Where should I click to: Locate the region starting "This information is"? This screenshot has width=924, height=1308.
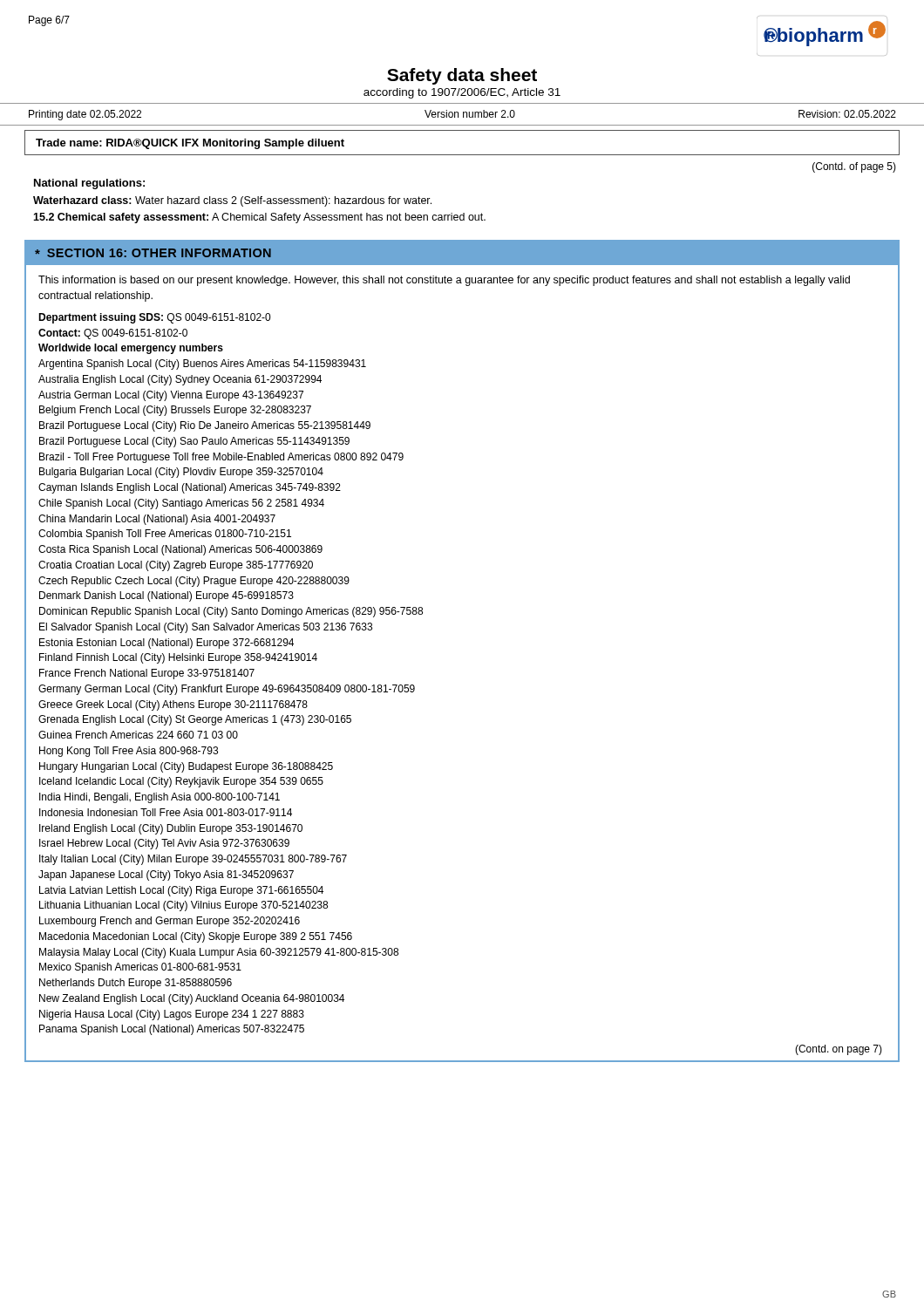pos(444,287)
